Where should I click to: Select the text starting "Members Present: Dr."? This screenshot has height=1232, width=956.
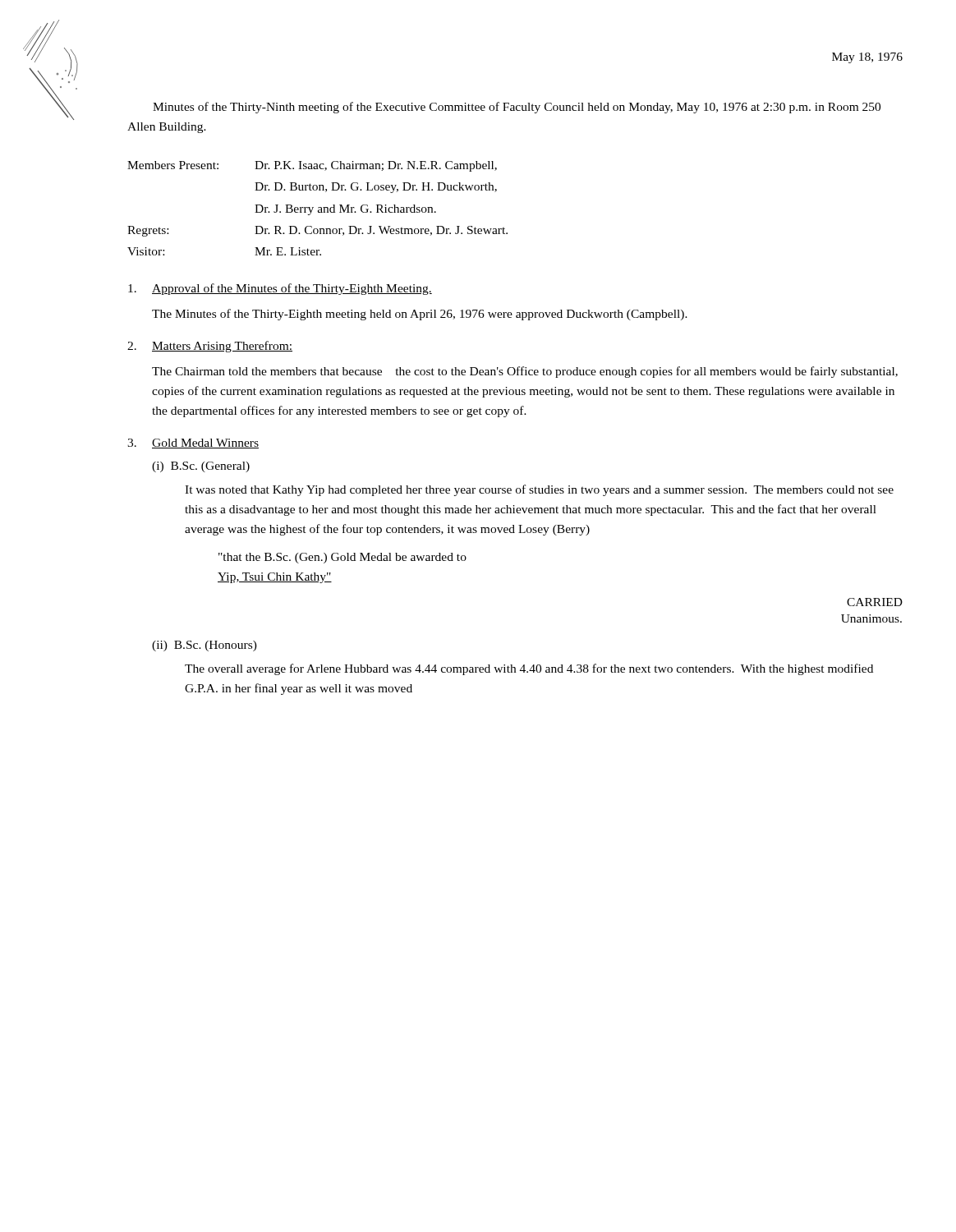(x=312, y=166)
